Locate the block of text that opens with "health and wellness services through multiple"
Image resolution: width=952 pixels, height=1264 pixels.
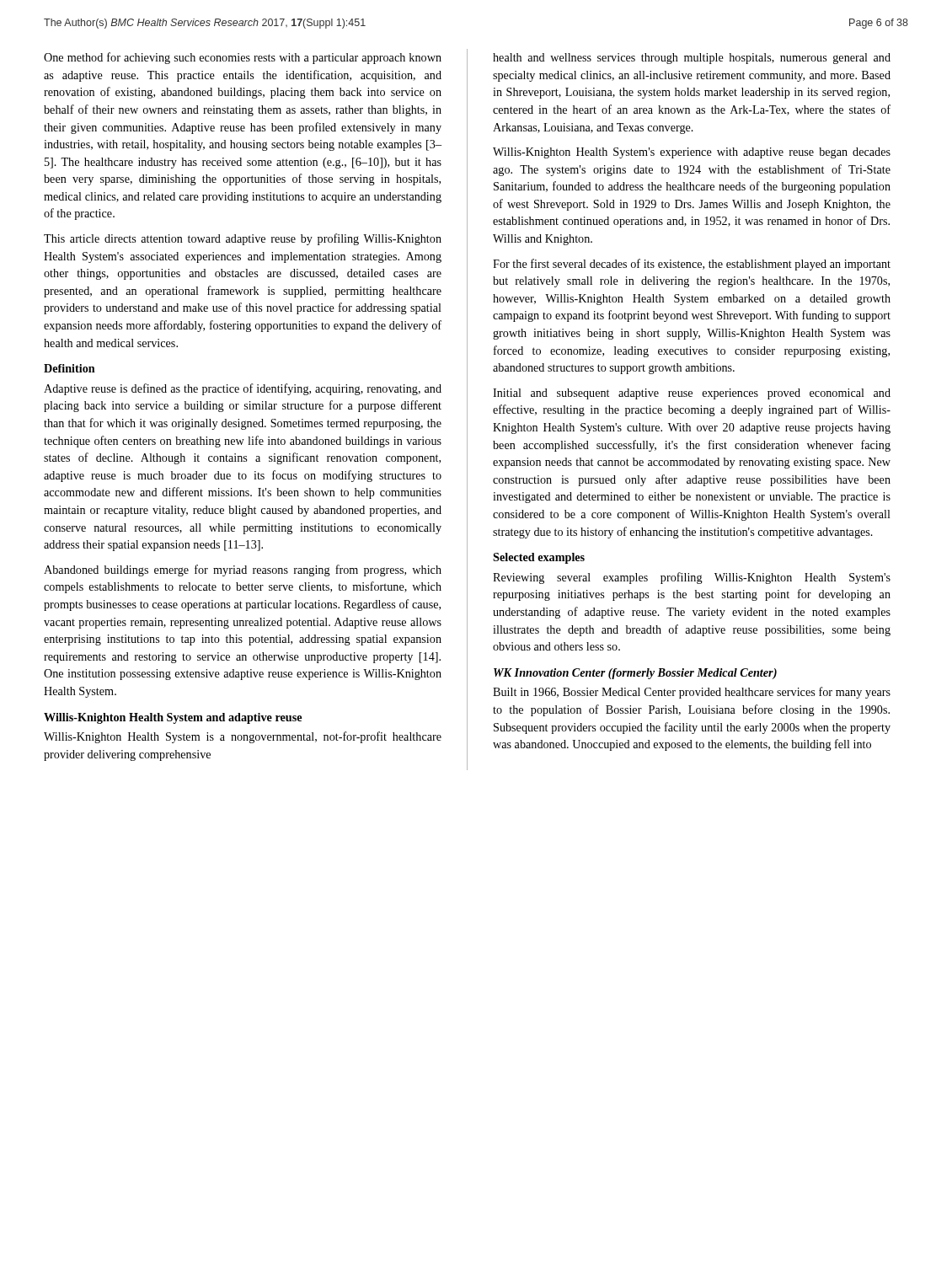692,92
